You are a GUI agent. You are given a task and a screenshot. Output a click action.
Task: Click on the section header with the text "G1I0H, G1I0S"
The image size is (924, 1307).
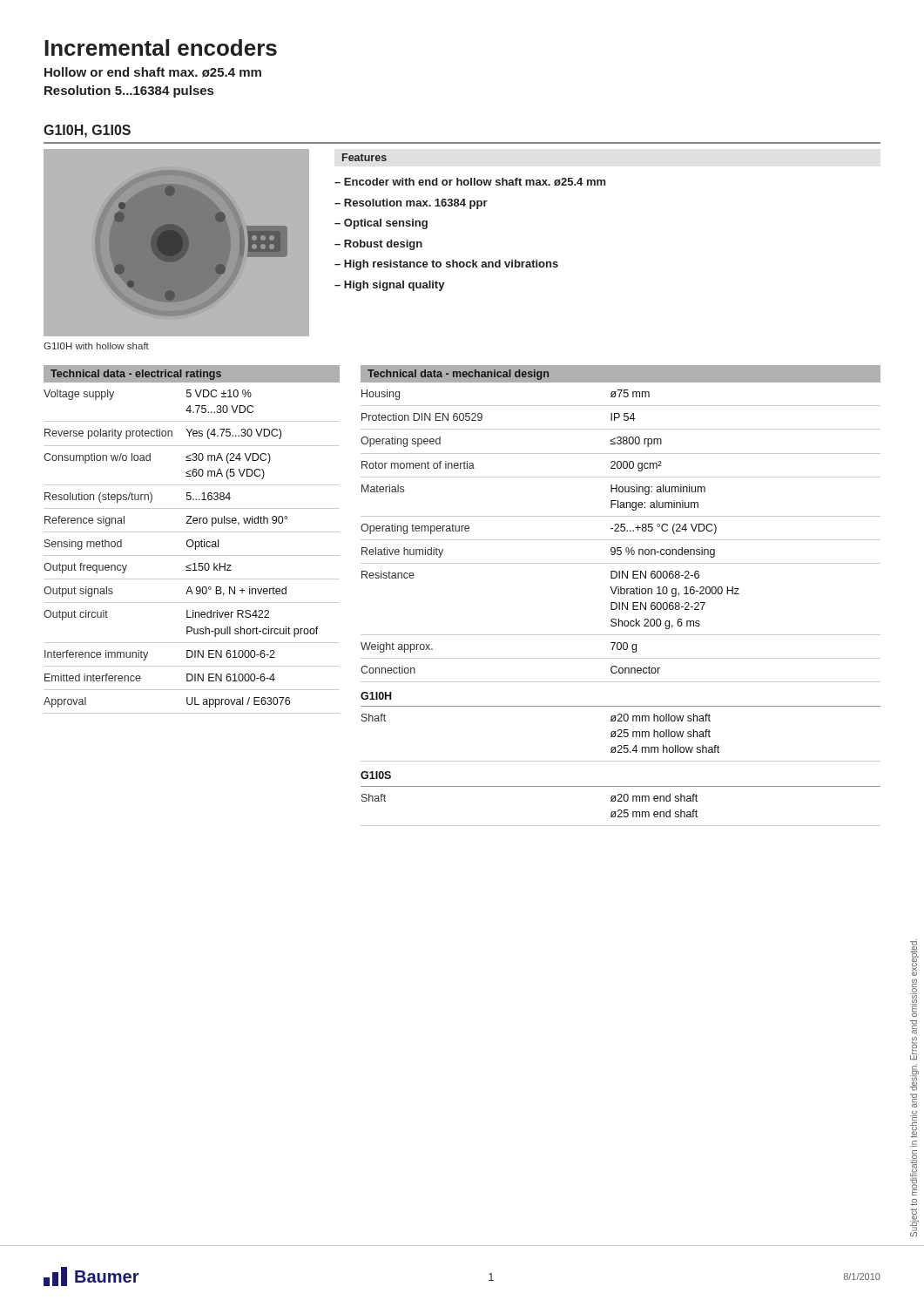[87, 130]
